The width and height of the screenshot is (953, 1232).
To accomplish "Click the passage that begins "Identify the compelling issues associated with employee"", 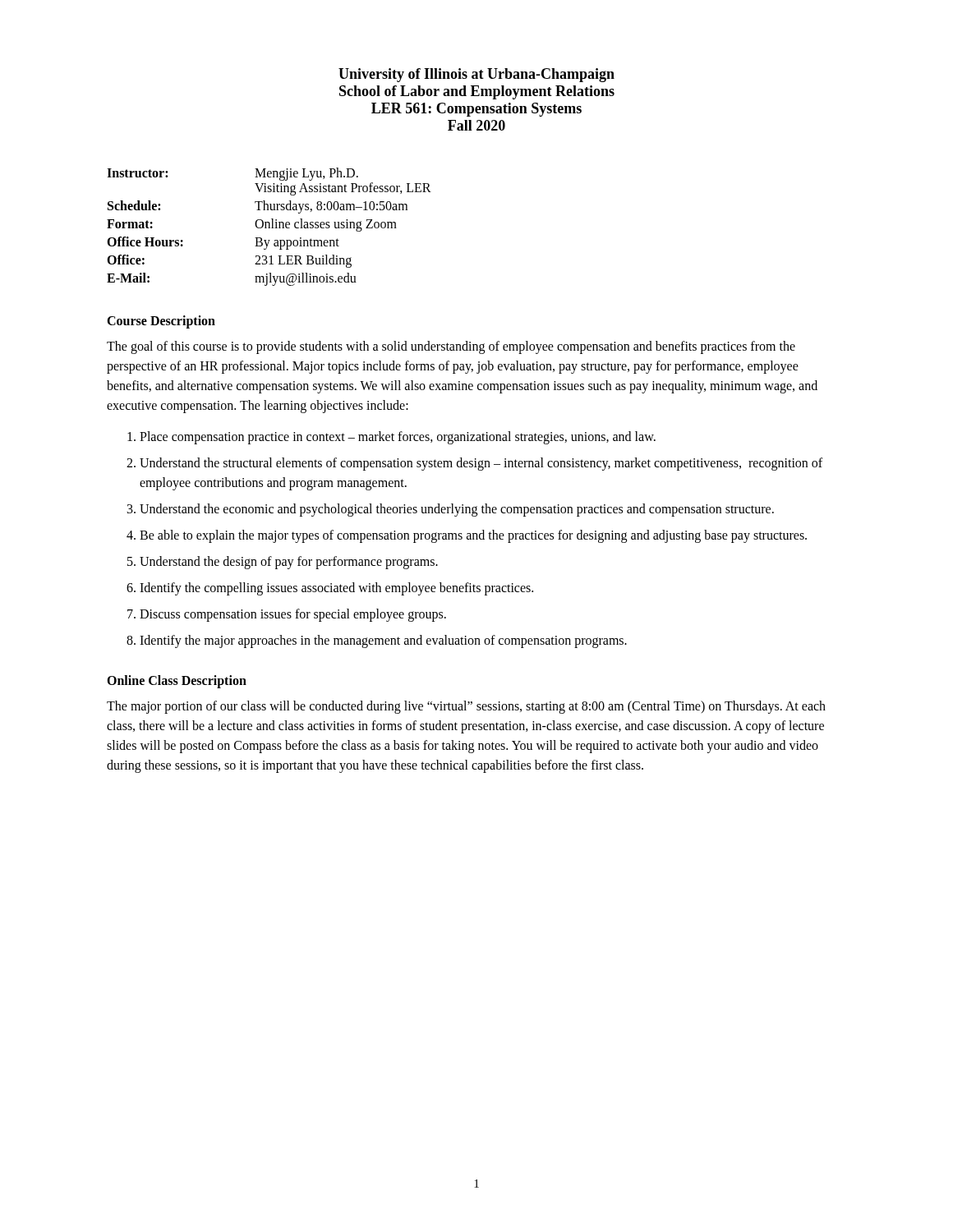I will point(493,588).
